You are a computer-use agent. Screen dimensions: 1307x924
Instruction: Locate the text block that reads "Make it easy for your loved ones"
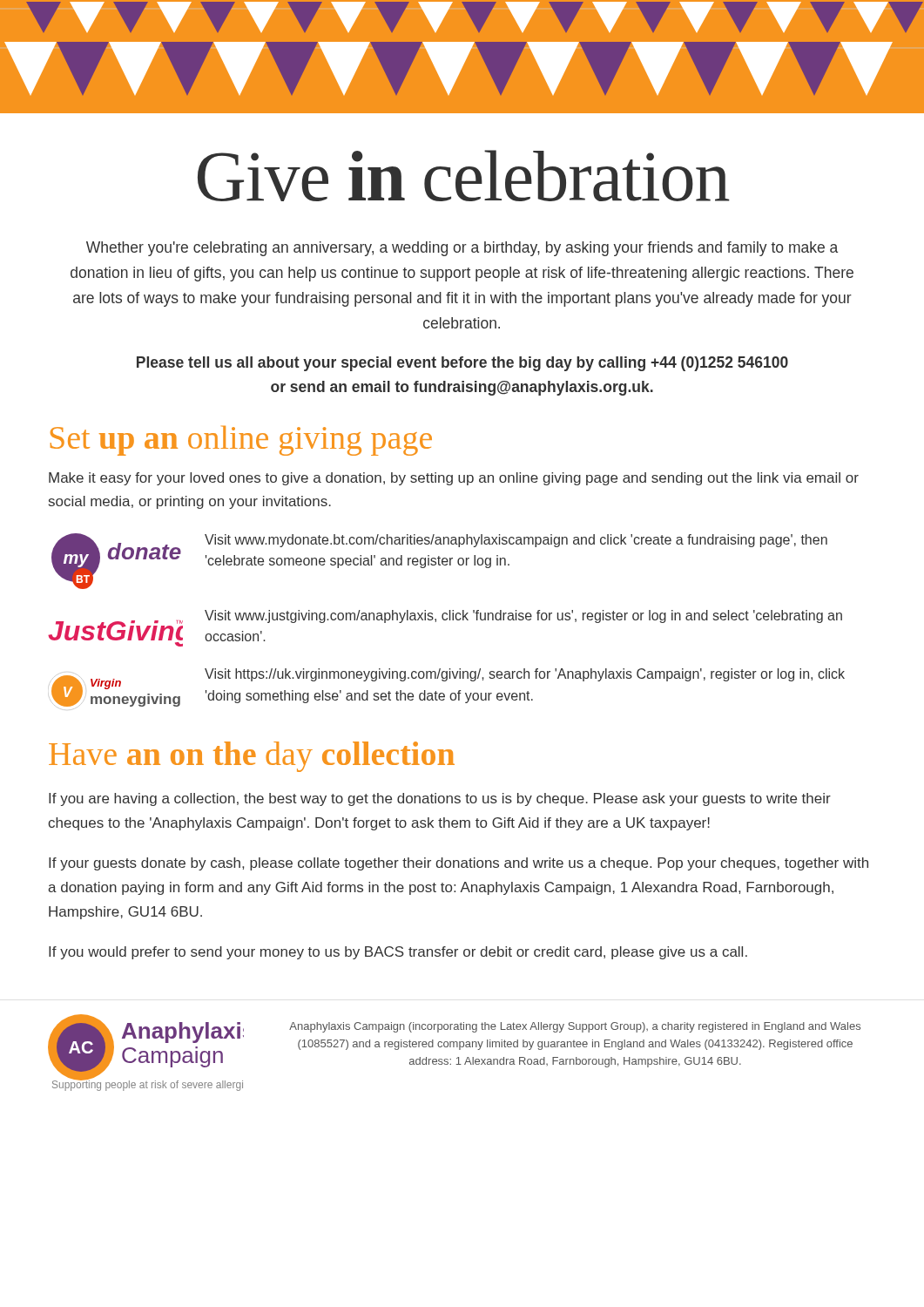(453, 490)
